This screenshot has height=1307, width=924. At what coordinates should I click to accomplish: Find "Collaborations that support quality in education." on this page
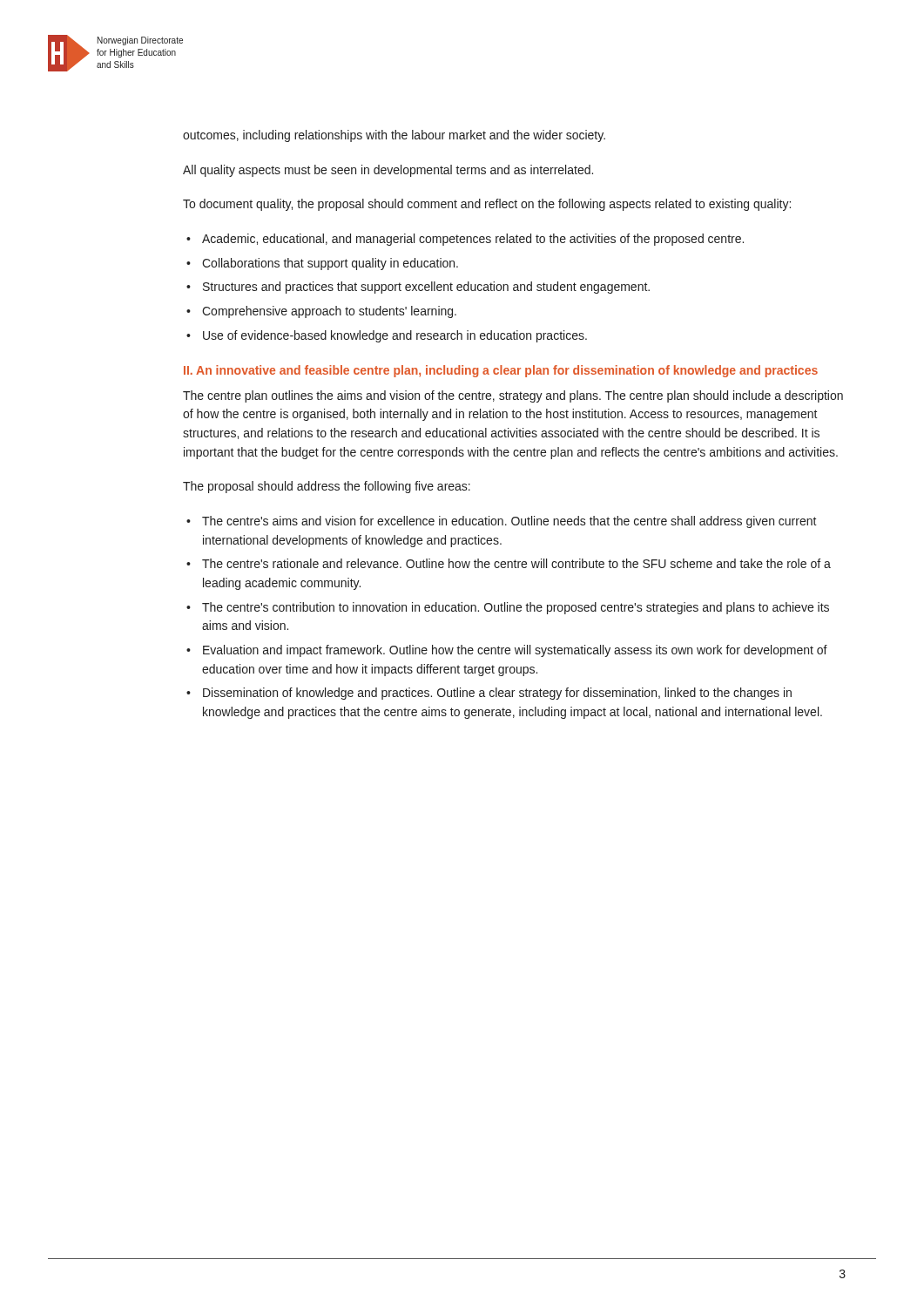tap(331, 263)
